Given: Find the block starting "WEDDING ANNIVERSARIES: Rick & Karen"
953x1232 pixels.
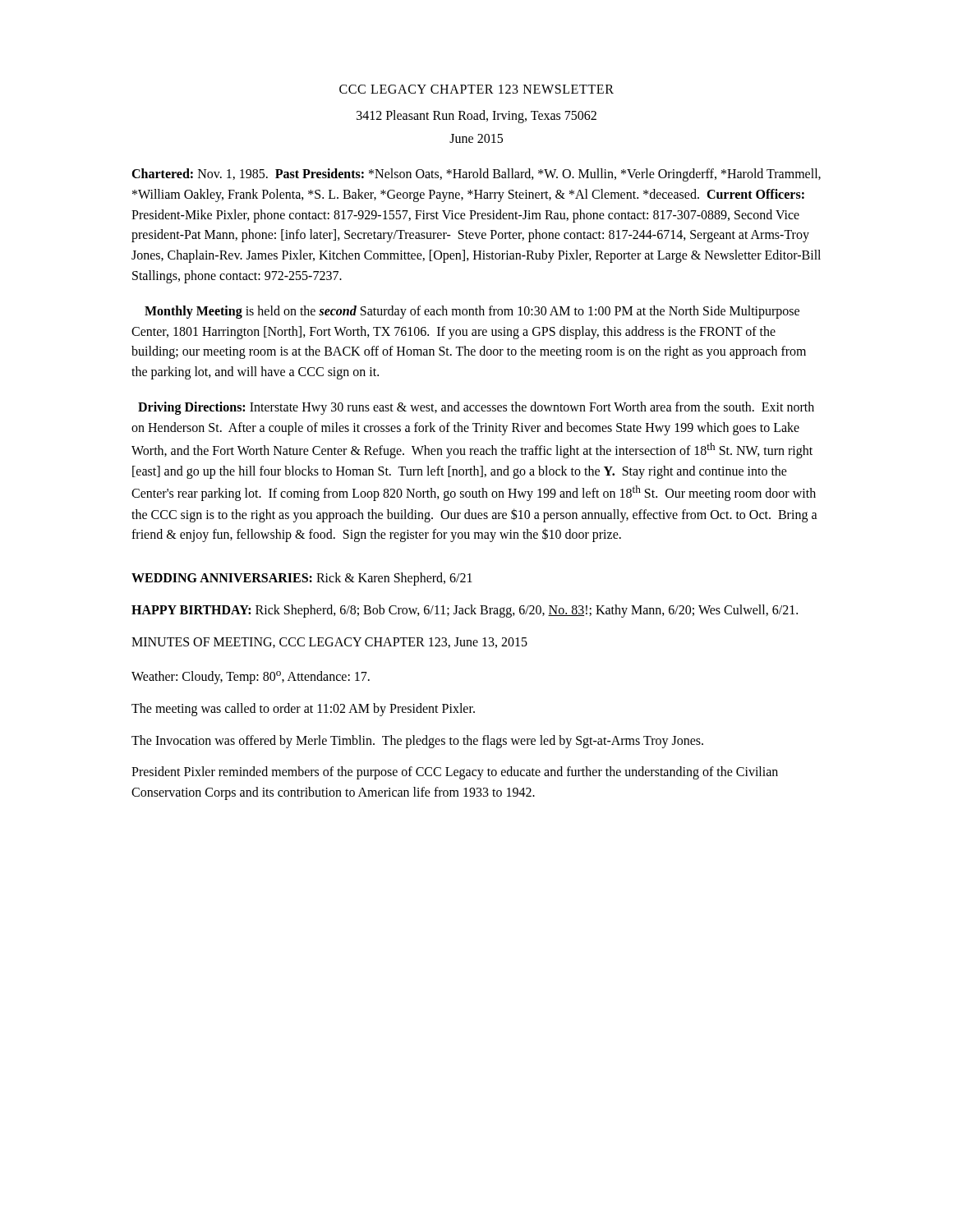Looking at the screenshot, I should pyautogui.click(x=302, y=578).
